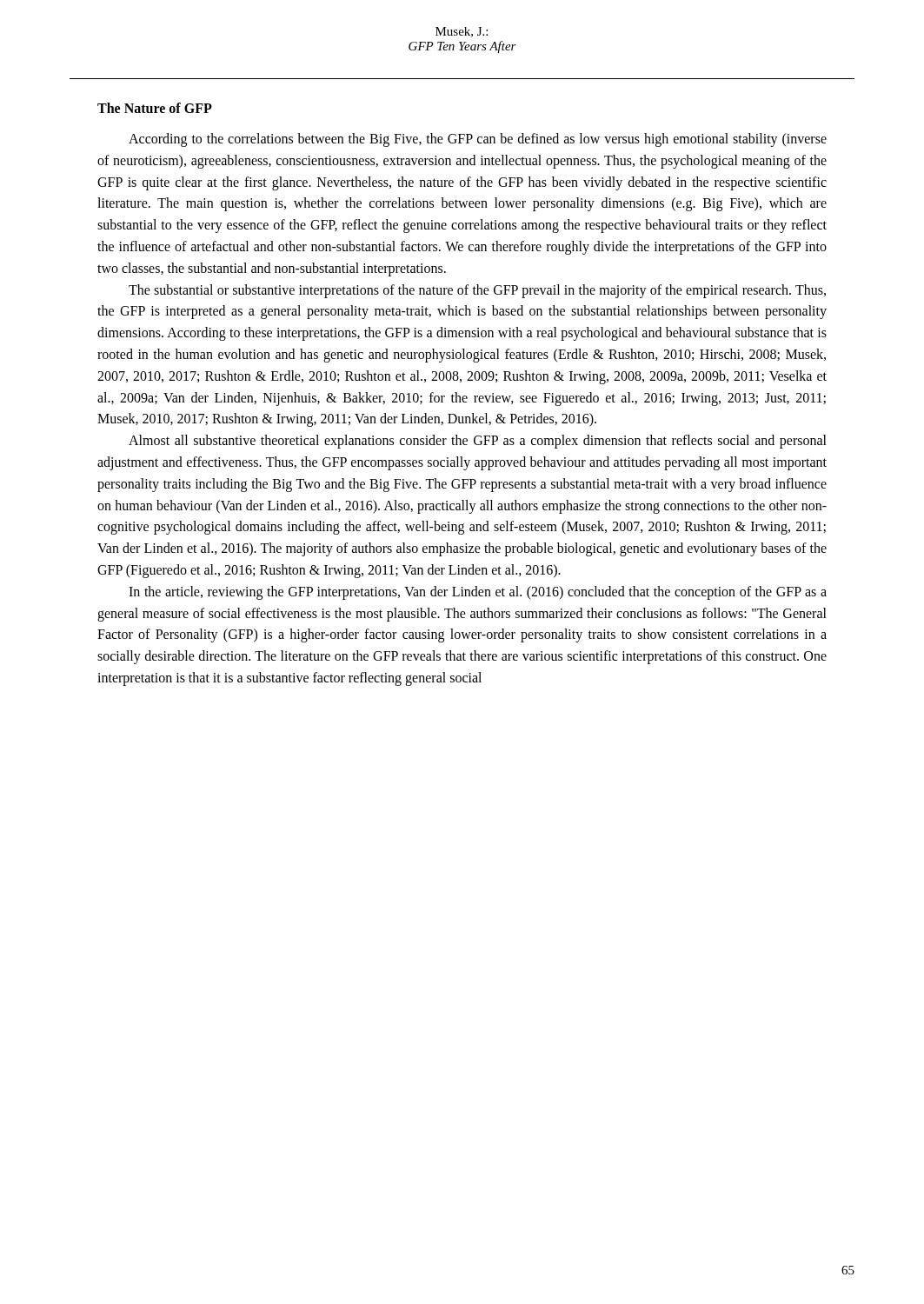Image resolution: width=924 pixels, height=1304 pixels.
Task: Find the block on this page that starts "The substantial or substantive interpretations of the"
Action: pos(462,354)
